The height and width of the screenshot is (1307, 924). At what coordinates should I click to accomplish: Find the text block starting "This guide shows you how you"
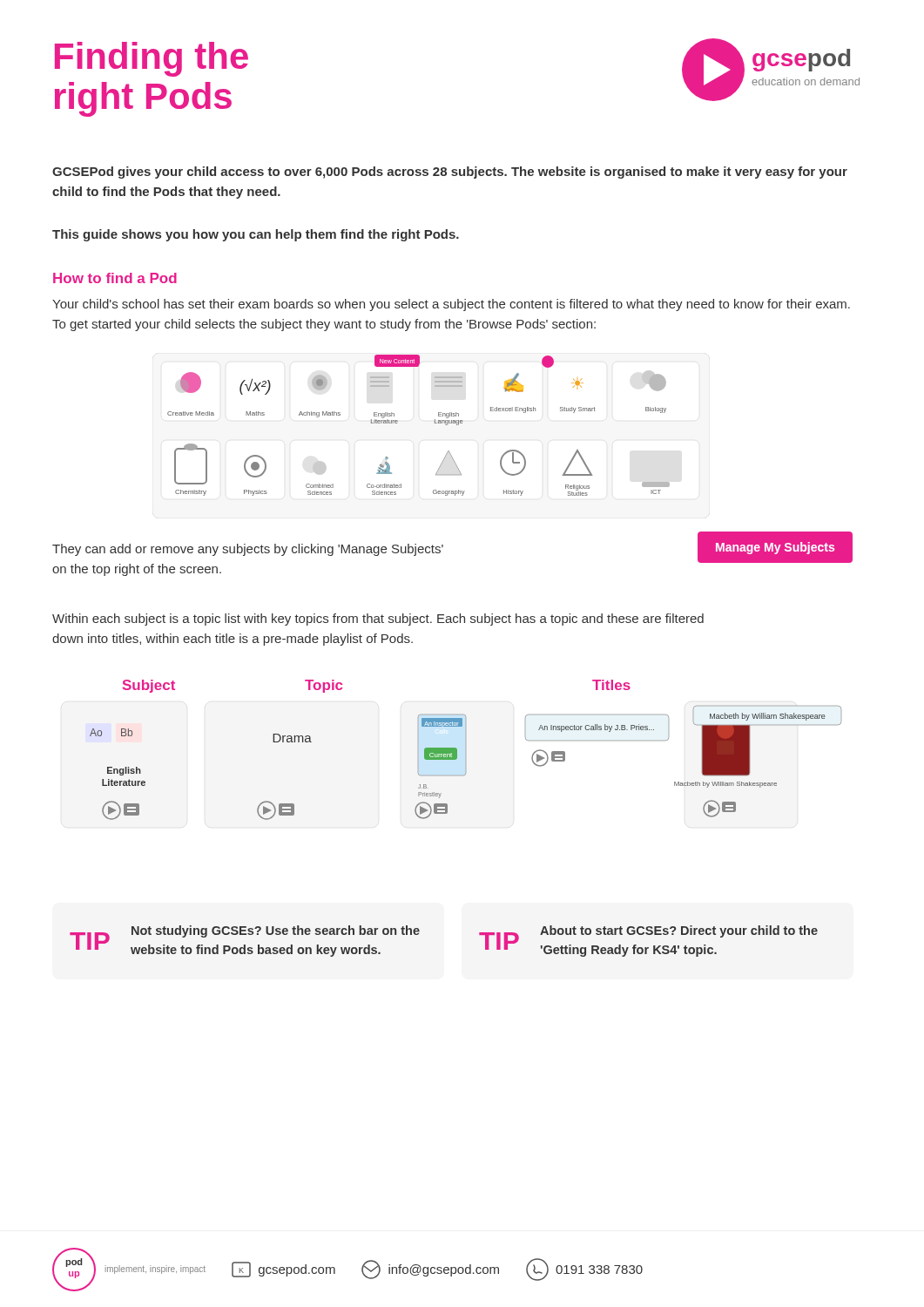pyautogui.click(x=453, y=234)
